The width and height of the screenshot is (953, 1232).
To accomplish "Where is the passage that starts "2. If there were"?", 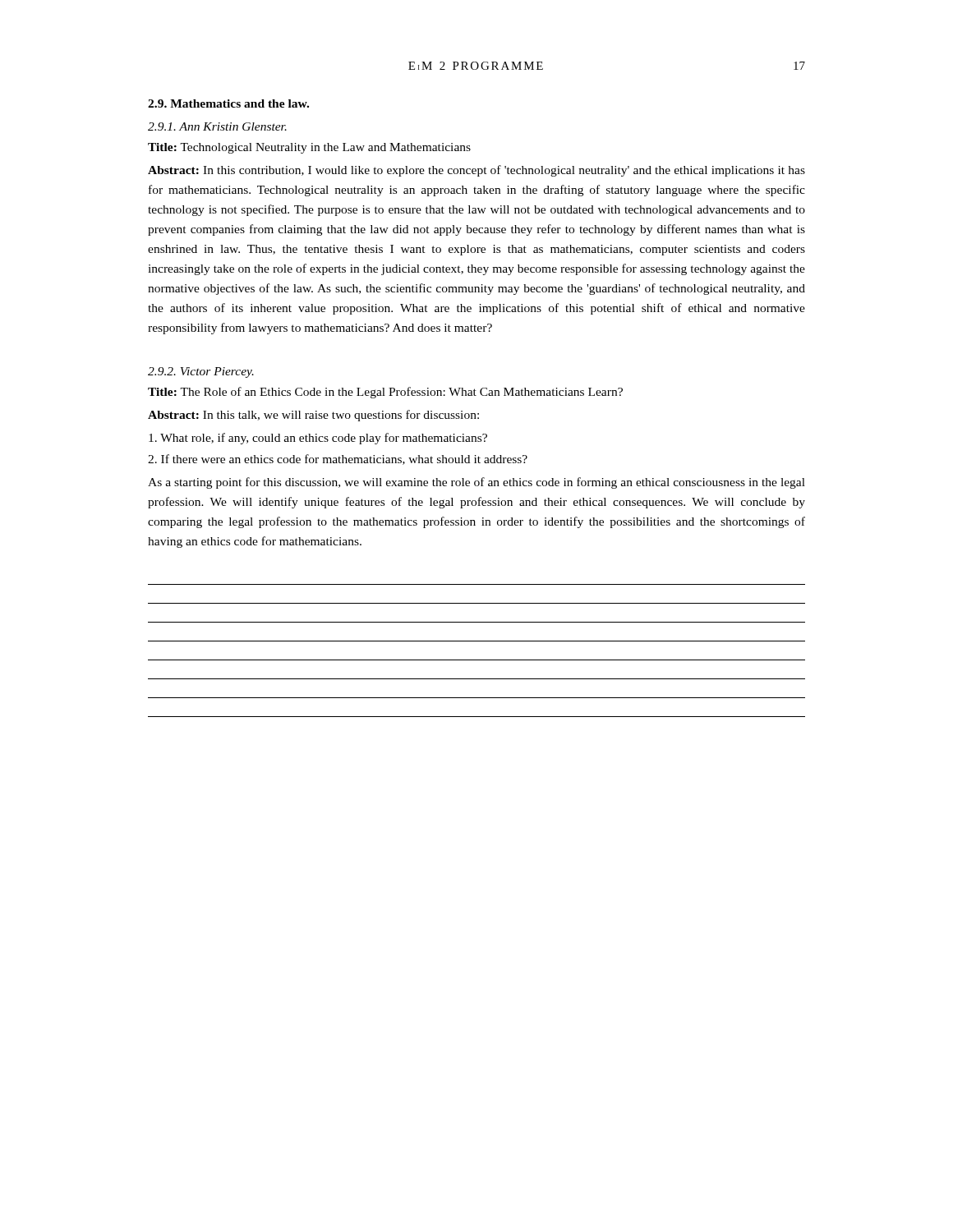I will pyautogui.click(x=338, y=459).
